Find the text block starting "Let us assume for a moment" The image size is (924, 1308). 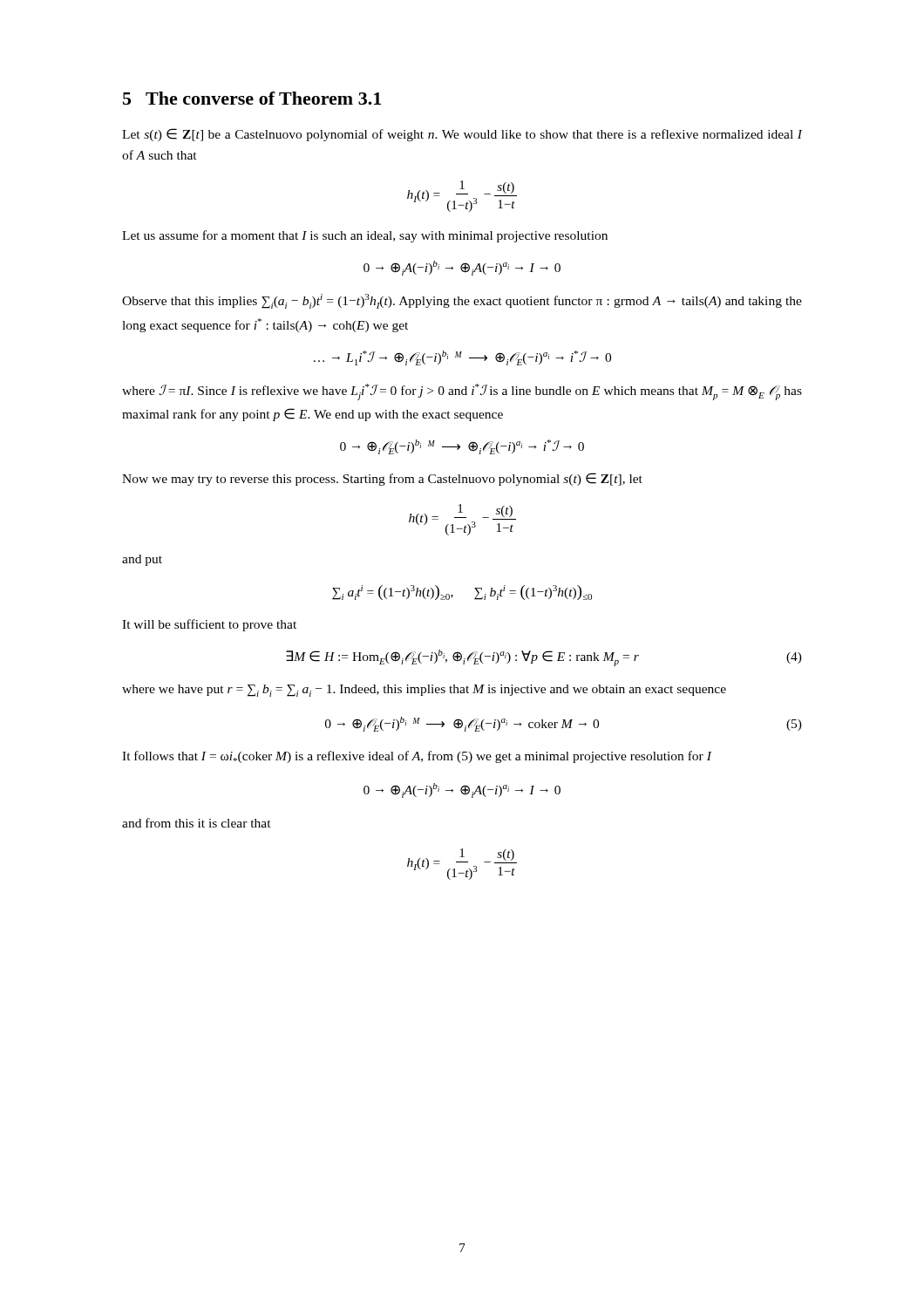(x=365, y=235)
